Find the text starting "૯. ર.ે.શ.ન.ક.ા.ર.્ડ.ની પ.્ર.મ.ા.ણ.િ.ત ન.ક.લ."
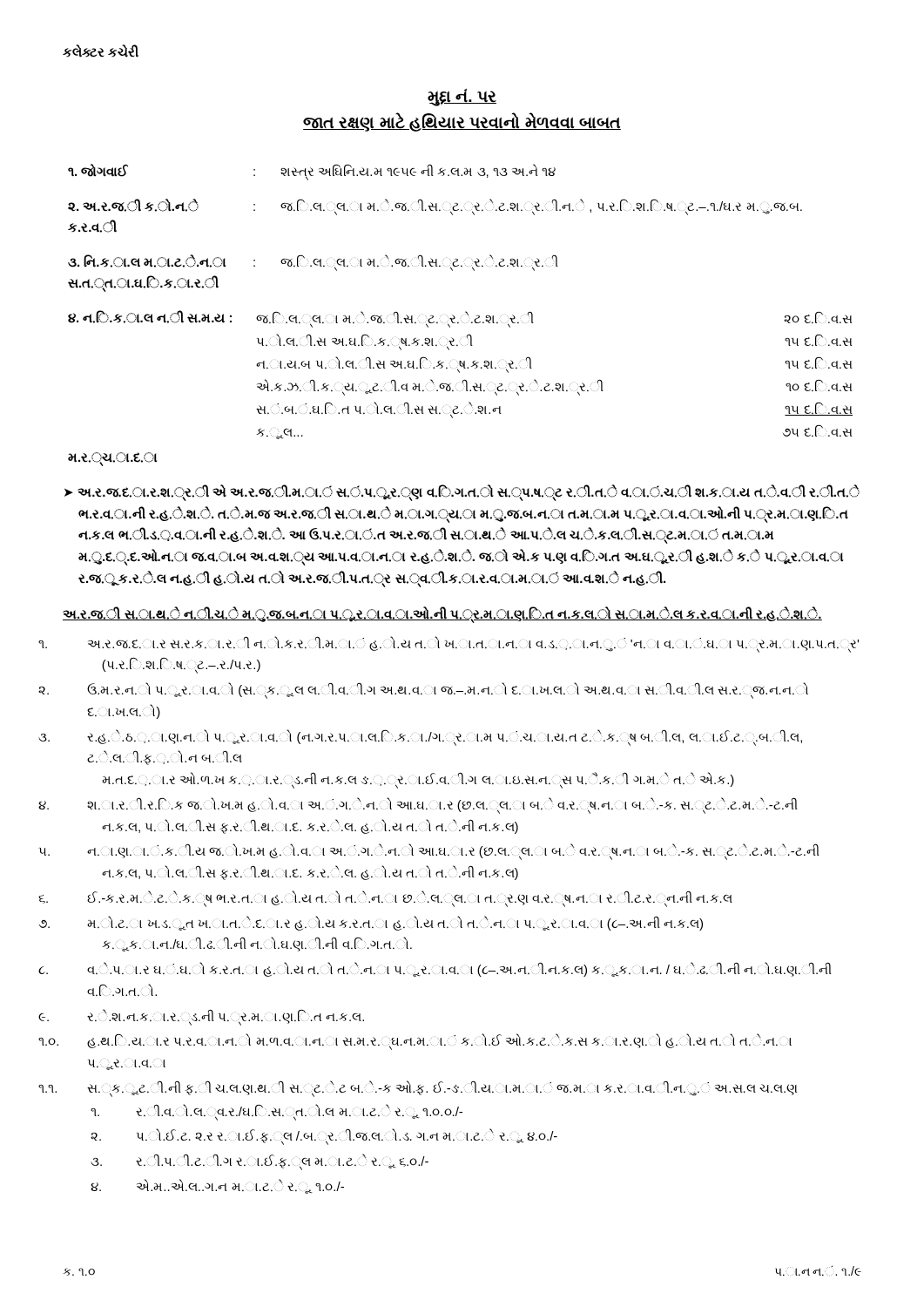Viewport: 924px width, 1307px height. tap(214, 1017)
